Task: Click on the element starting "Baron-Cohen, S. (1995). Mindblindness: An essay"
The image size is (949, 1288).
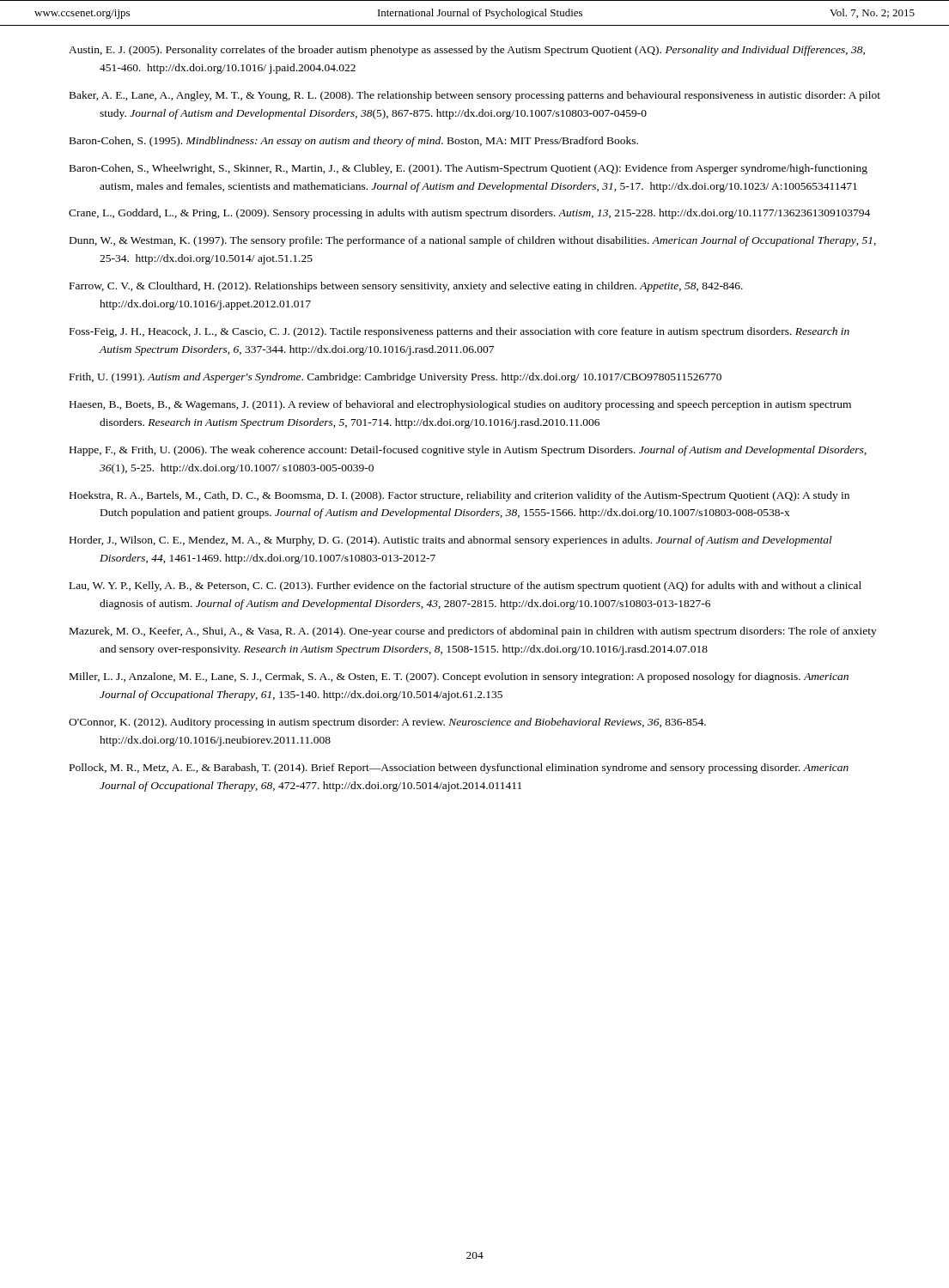Action: (x=354, y=140)
